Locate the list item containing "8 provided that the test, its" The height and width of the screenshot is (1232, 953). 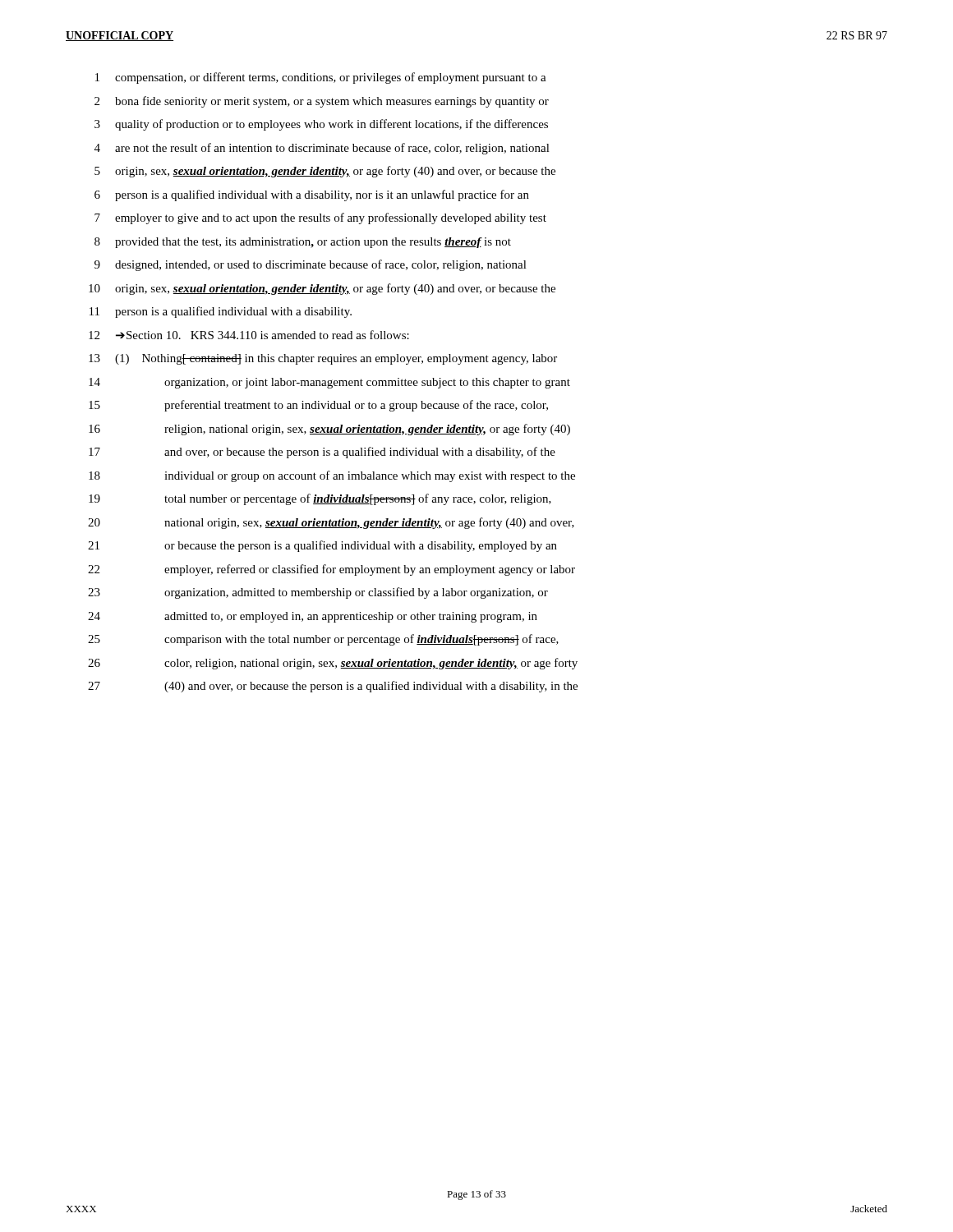click(476, 241)
